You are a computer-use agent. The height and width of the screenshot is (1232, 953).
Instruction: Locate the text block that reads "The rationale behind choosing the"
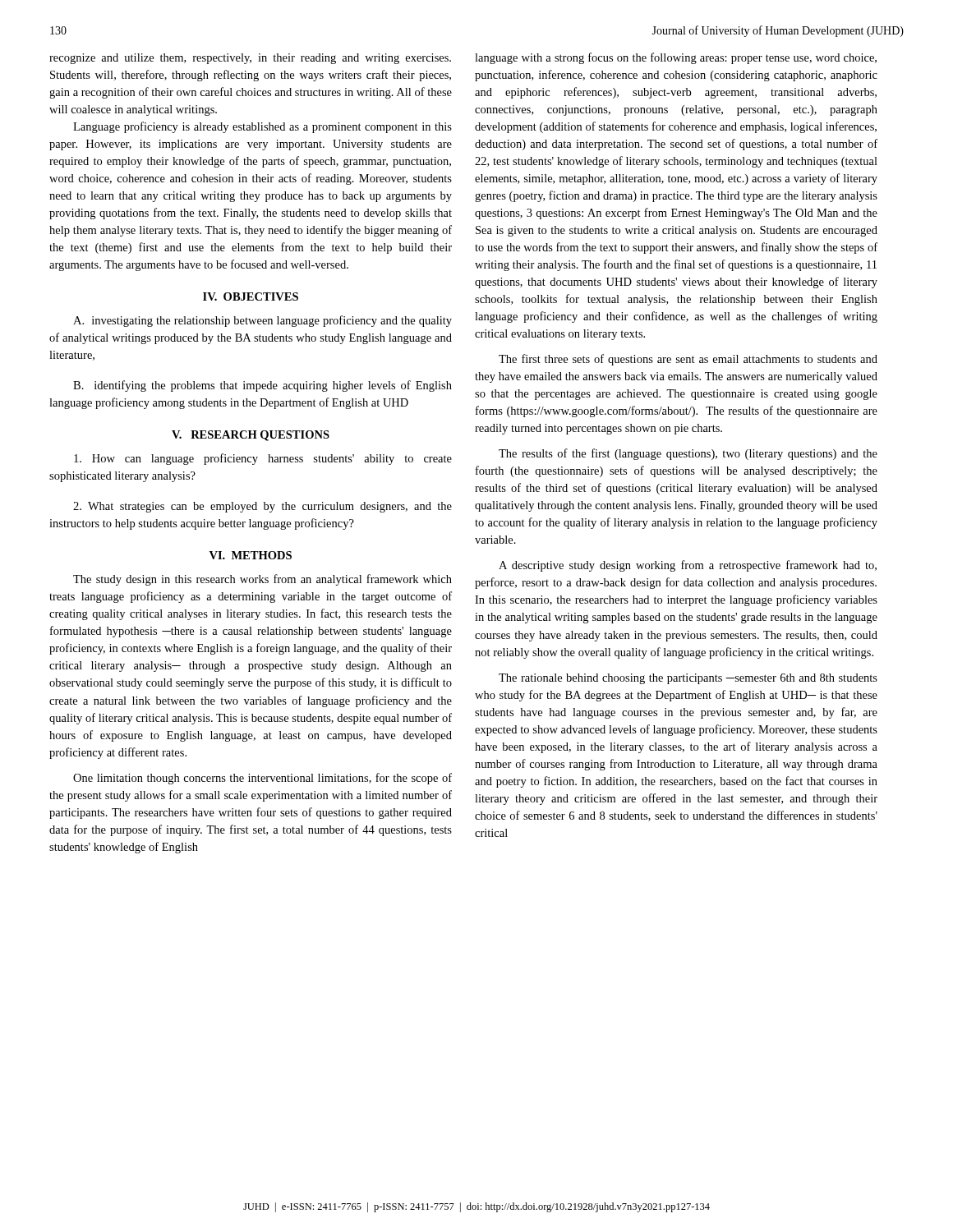[x=676, y=755]
